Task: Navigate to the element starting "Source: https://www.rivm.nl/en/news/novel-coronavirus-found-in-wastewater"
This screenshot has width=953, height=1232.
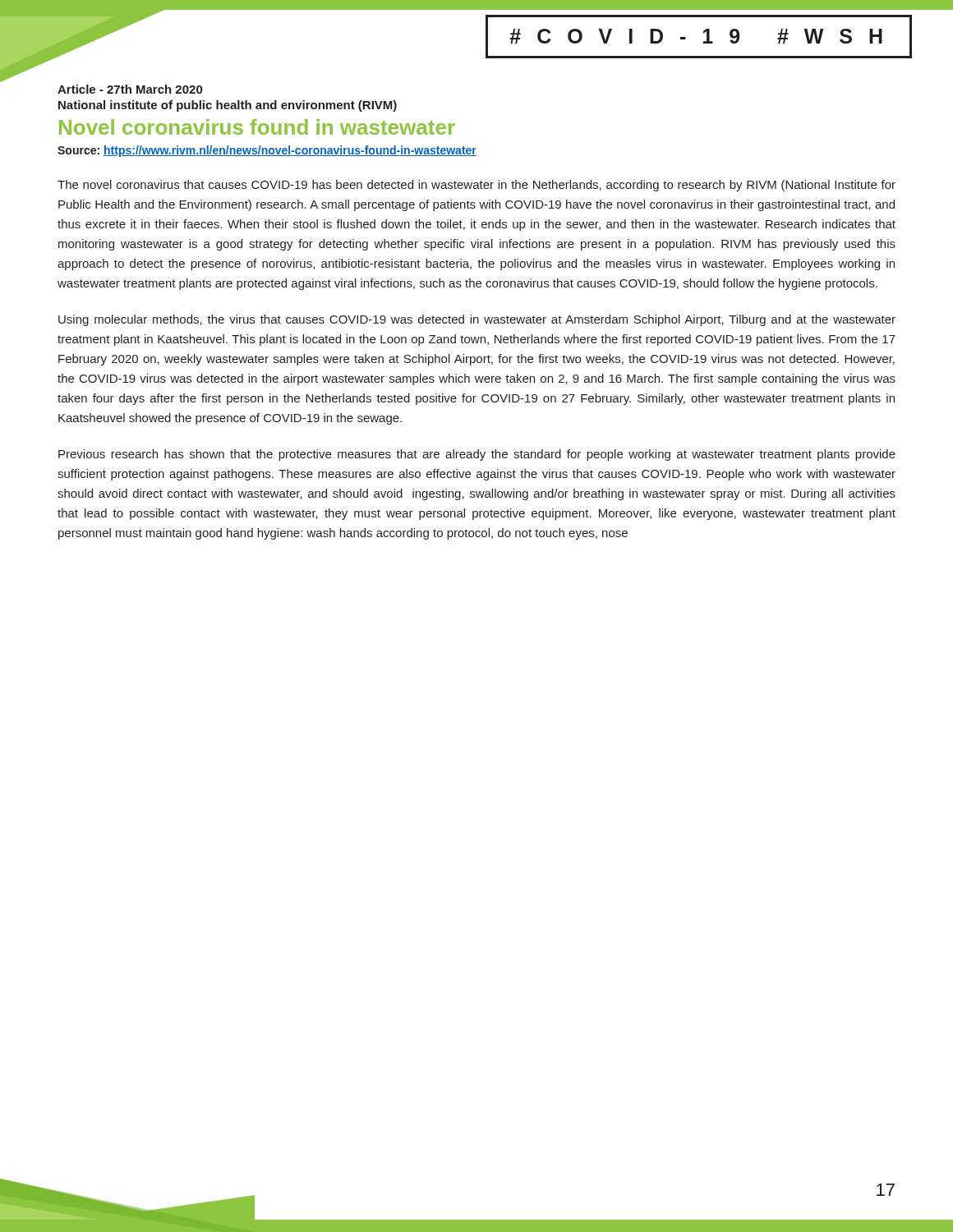Action: click(267, 150)
